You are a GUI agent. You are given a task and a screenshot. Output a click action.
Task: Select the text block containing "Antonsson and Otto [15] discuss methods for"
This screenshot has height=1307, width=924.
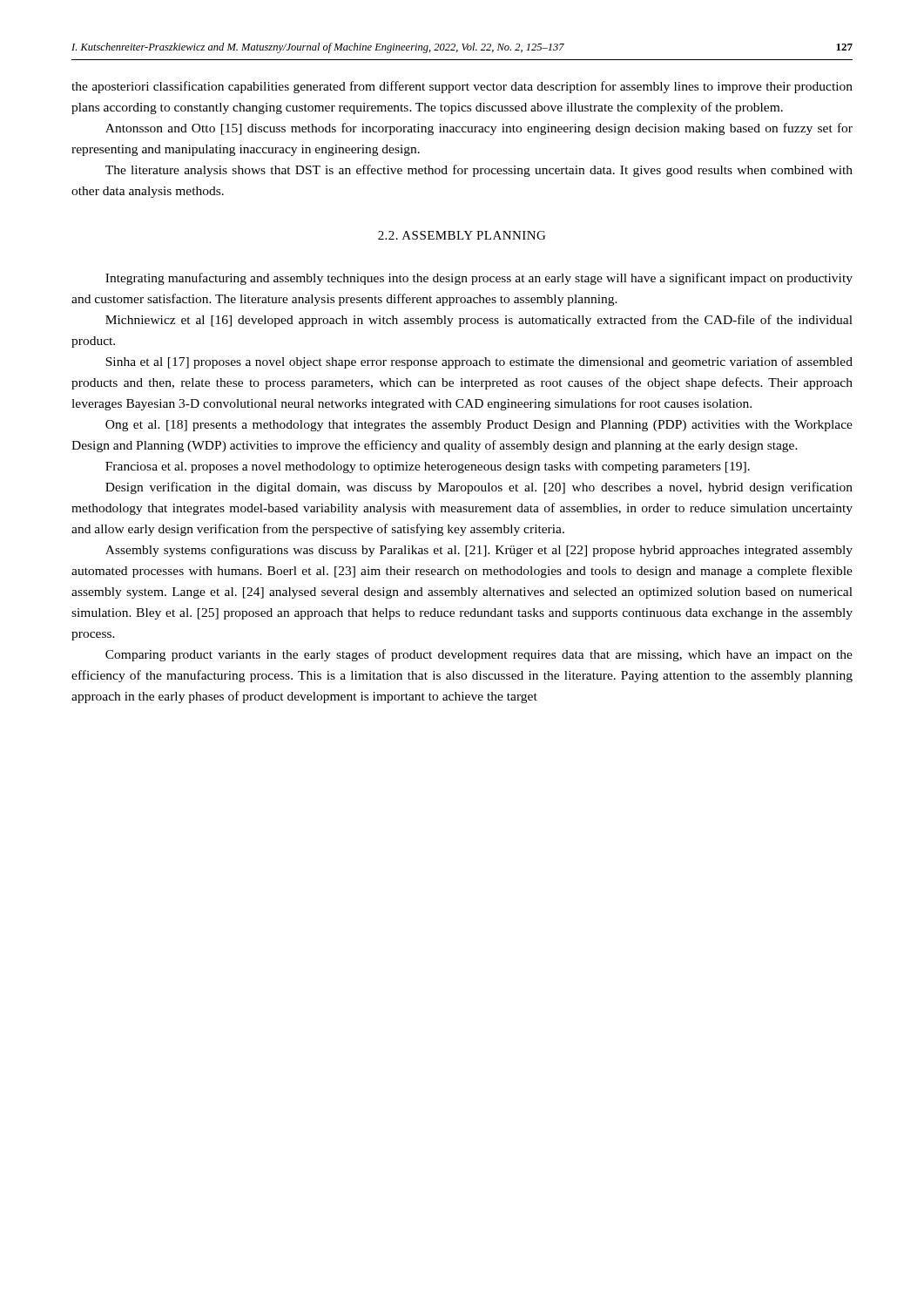(x=462, y=139)
